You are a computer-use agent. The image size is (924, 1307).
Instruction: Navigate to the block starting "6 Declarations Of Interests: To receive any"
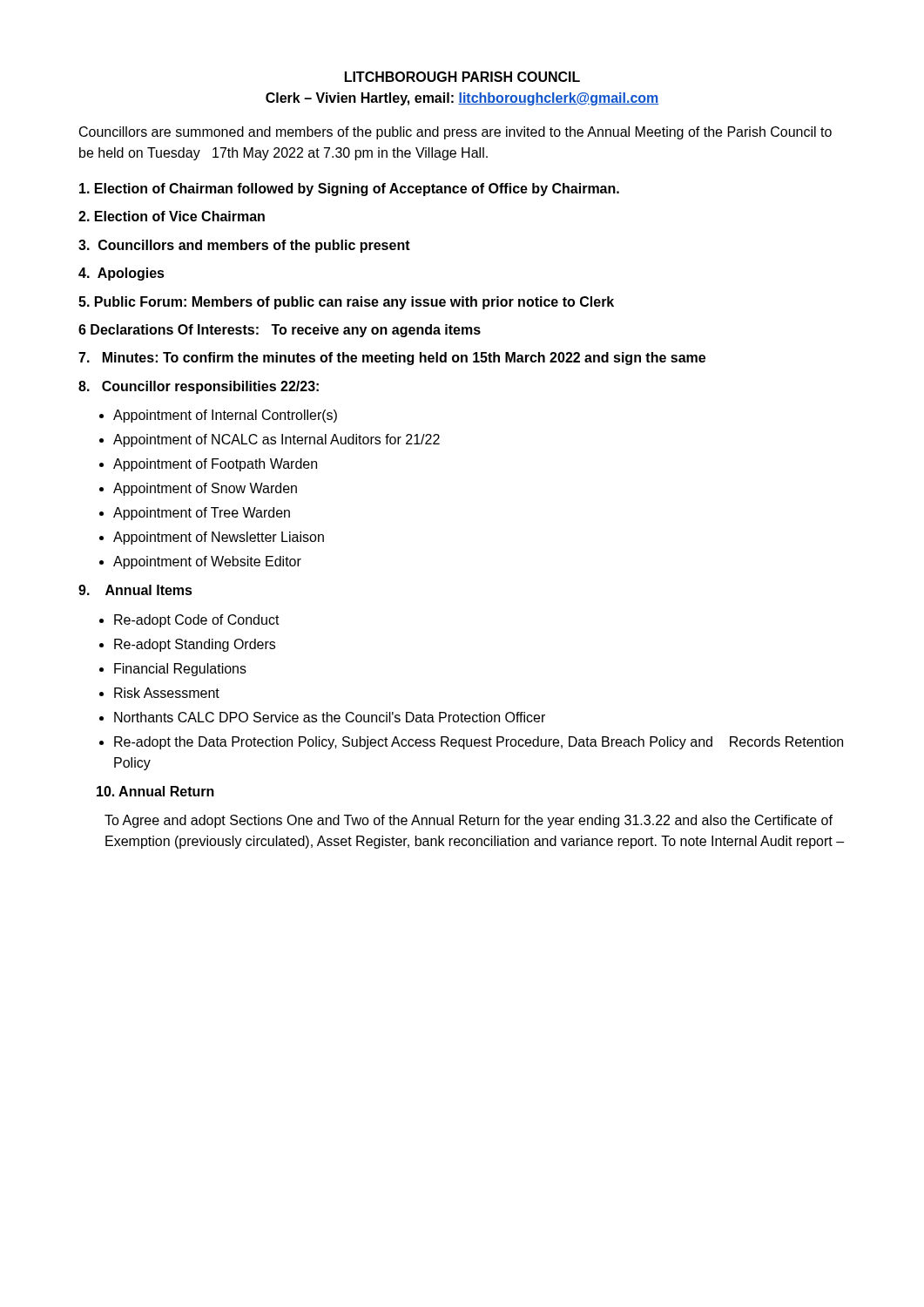pos(280,330)
